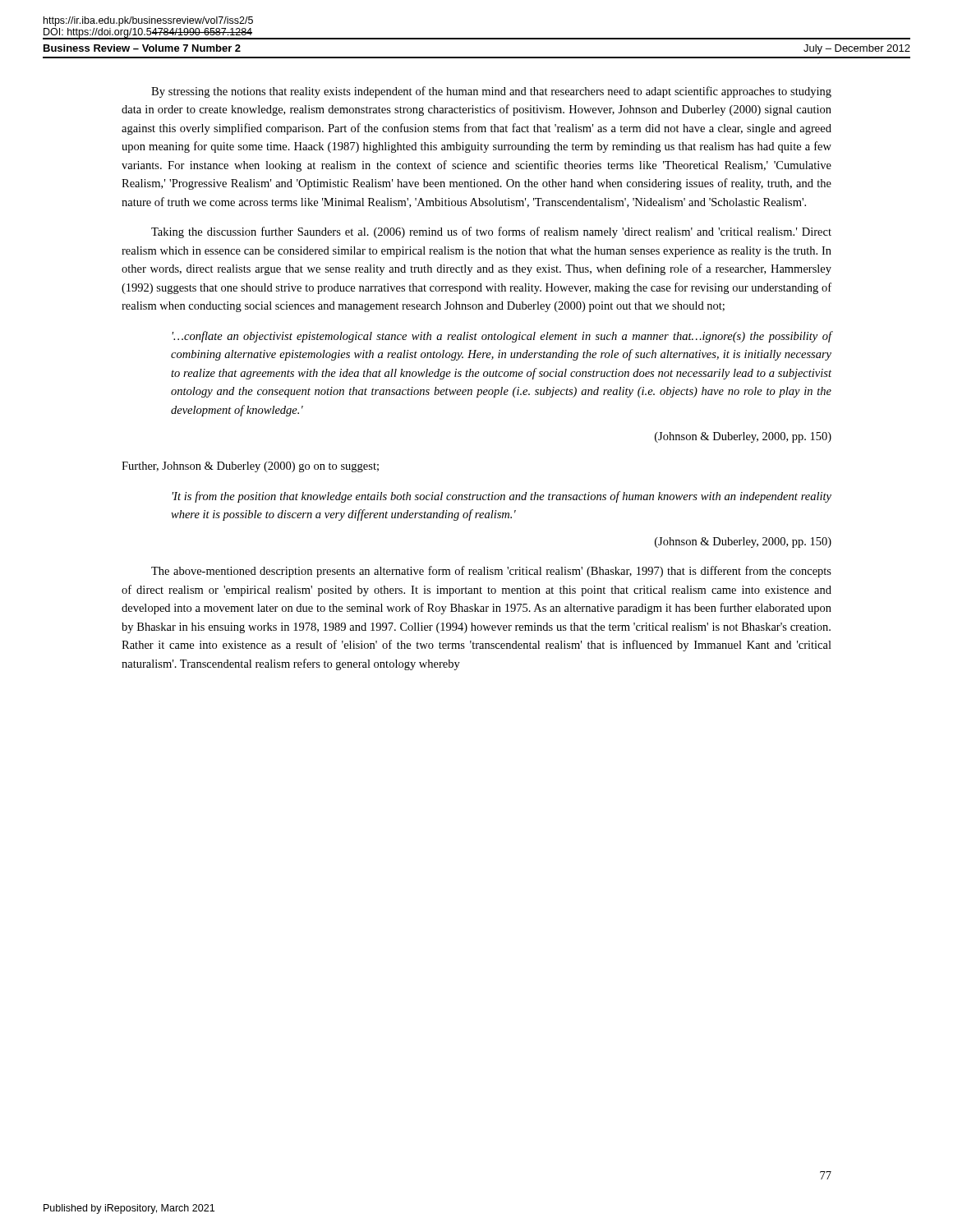Locate the text block that reads "Taking the discussion further Saunders et al. (2006)"

coord(476,269)
